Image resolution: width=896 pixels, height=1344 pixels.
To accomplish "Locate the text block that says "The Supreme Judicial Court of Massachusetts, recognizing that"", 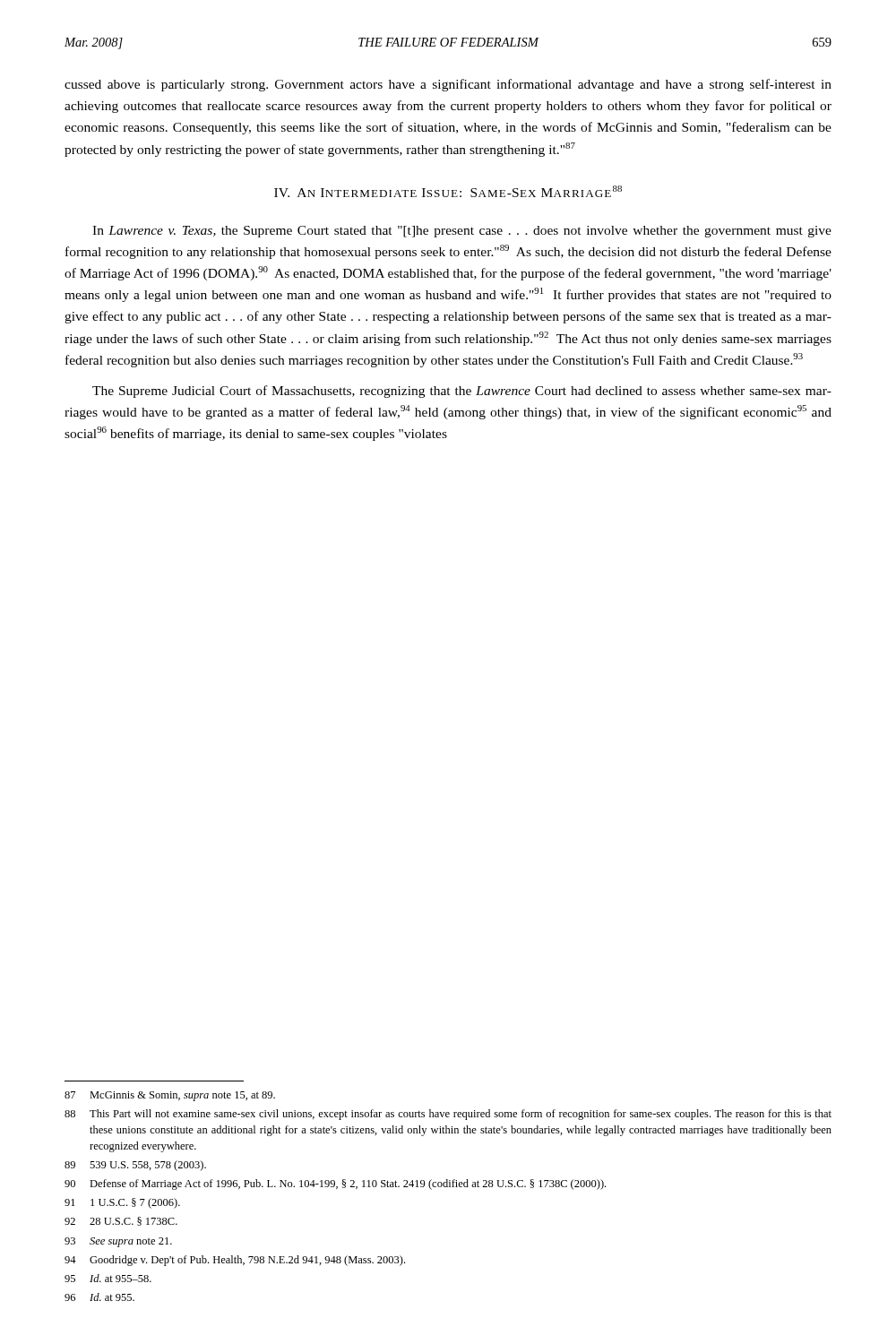I will pyautogui.click(x=448, y=412).
